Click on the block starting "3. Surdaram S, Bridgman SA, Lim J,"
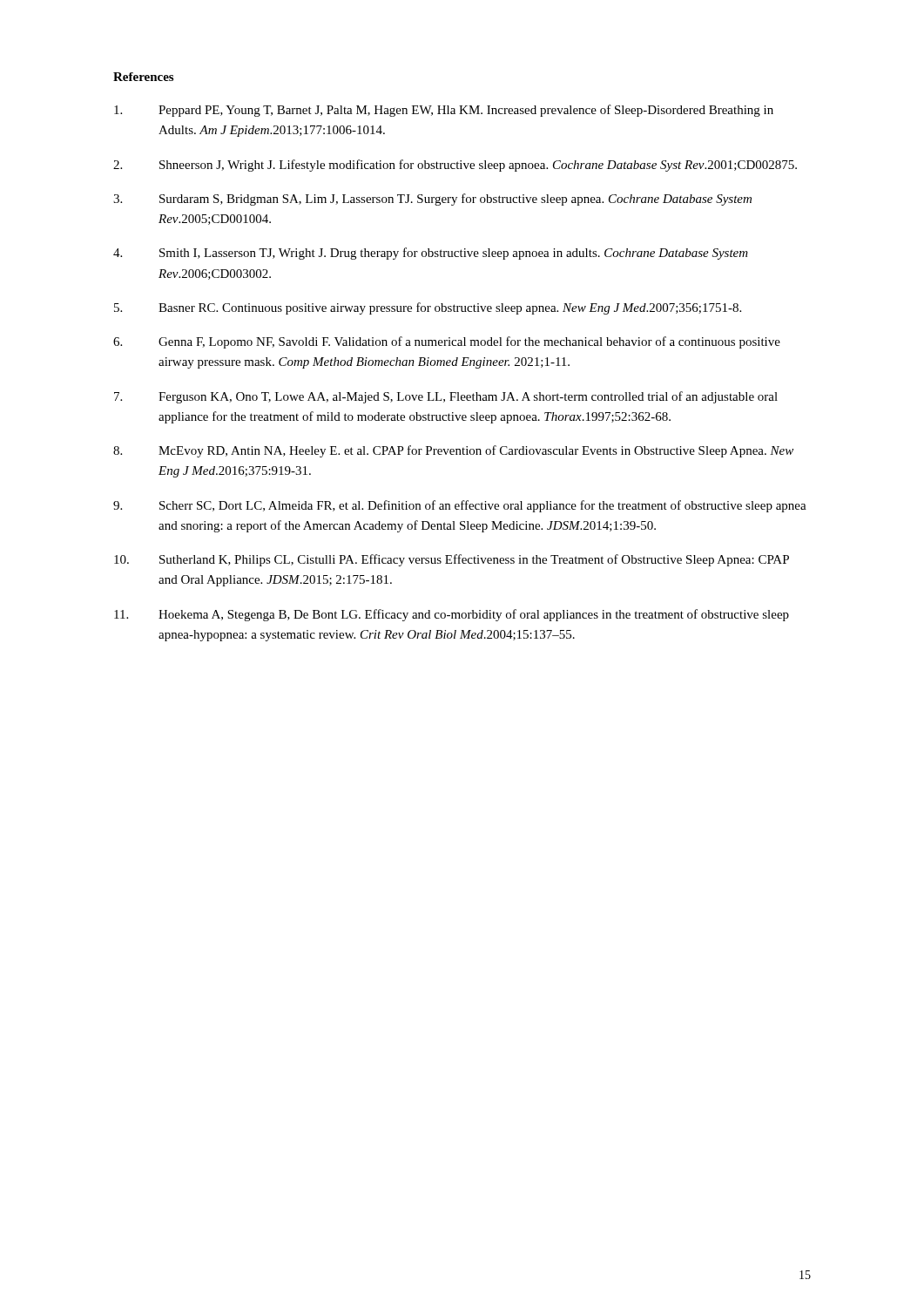This screenshot has width=924, height=1307. tap(462, 209)
